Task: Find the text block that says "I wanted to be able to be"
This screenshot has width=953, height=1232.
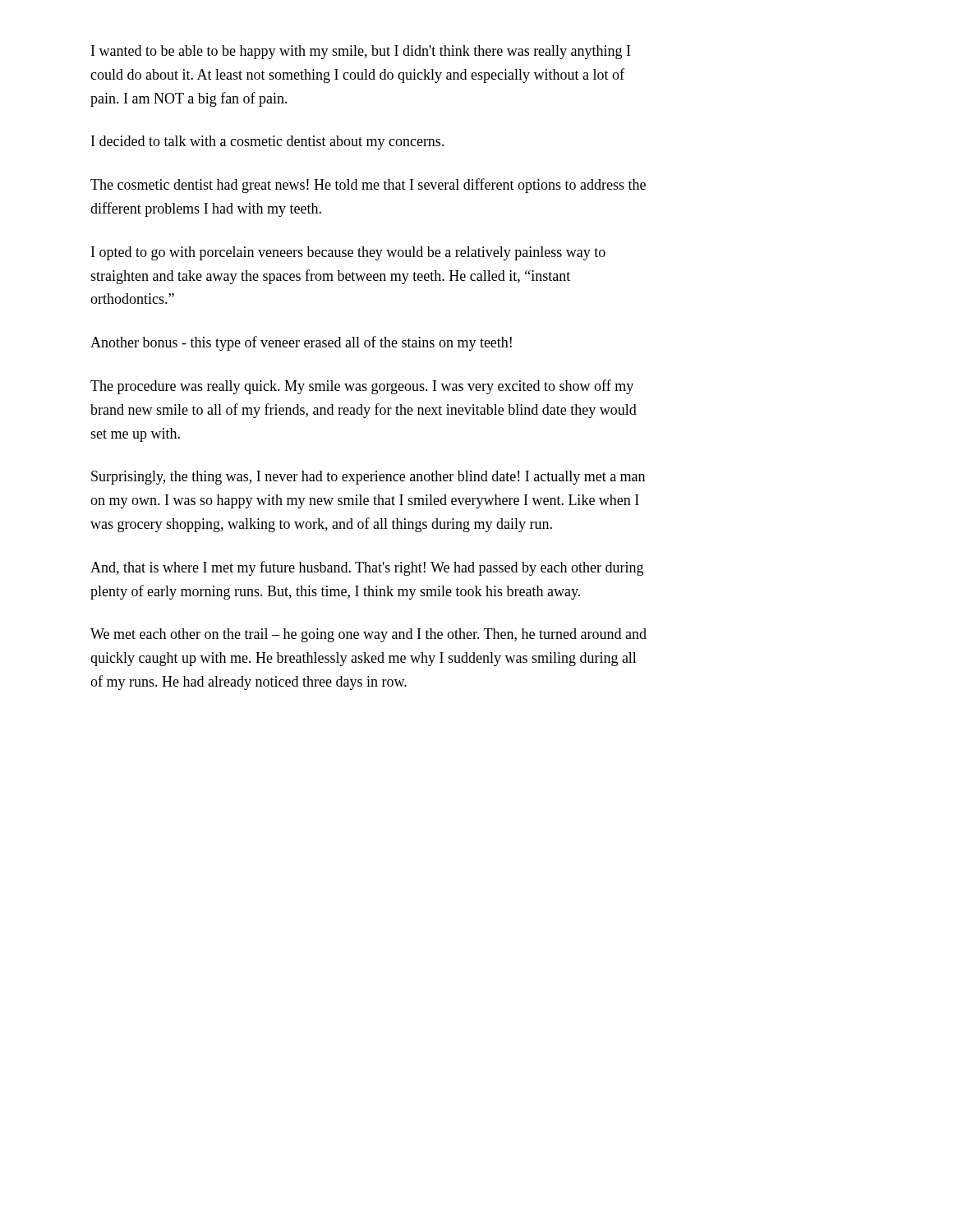Action: point(361,75)
